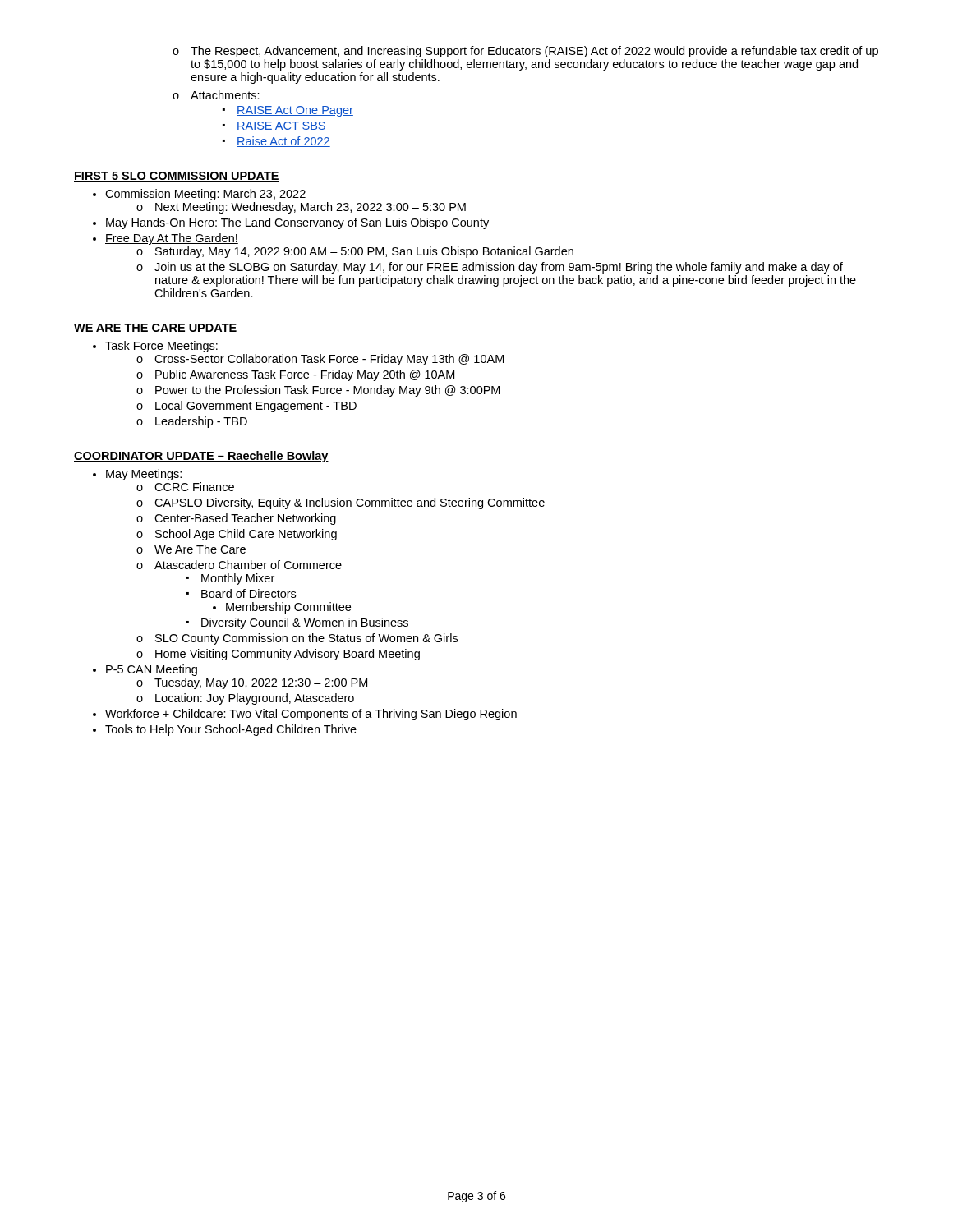The image size is (953, 1232).
Task: Locate the text starting "oTuesday, May 10, 2022 12:30 –"
Action: point(252,683)
